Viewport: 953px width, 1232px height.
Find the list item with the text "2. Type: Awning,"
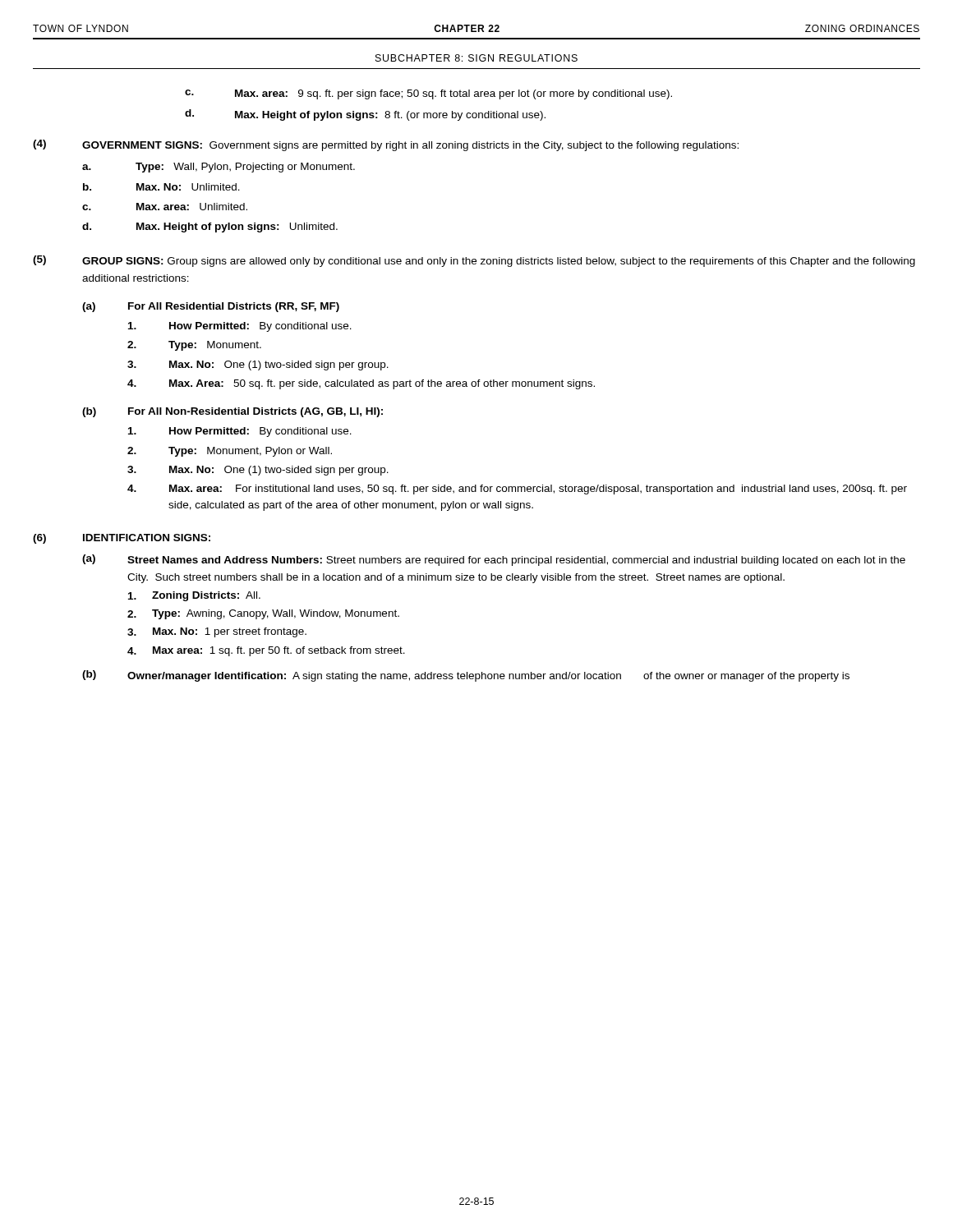(263, 614)
